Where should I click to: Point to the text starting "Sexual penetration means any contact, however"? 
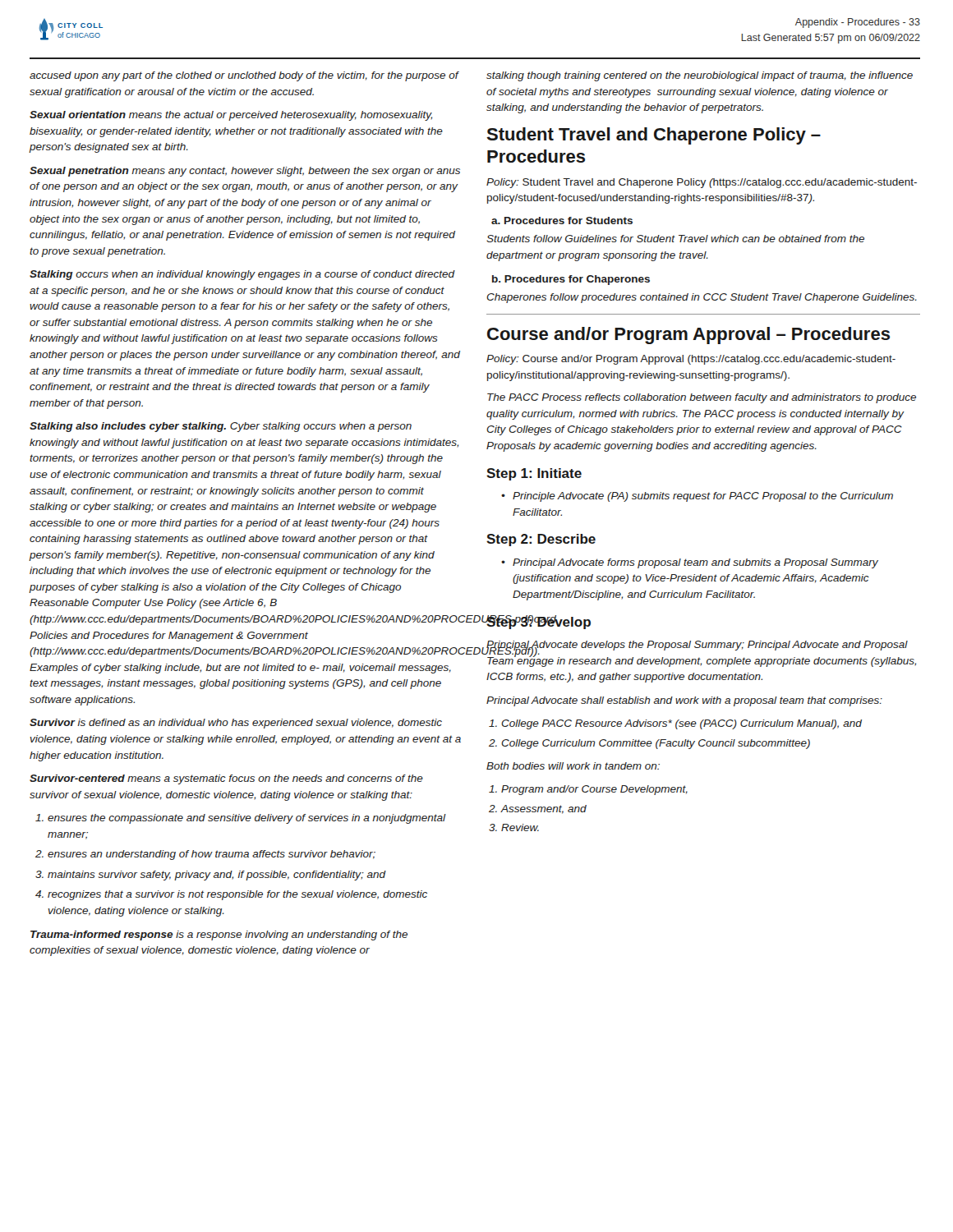pos(246,211)
